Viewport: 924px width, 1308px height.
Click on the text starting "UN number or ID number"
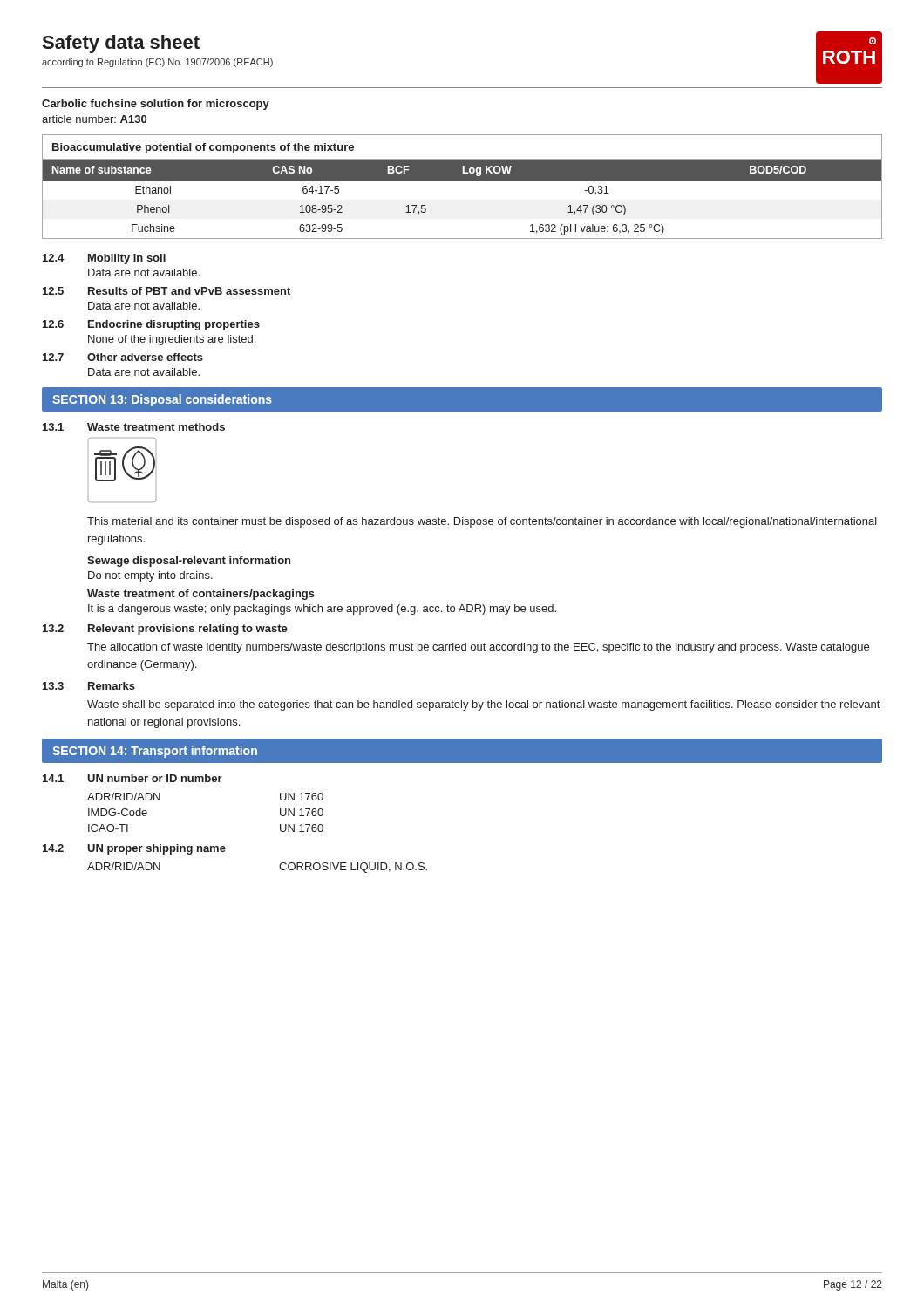click(155, 778)
